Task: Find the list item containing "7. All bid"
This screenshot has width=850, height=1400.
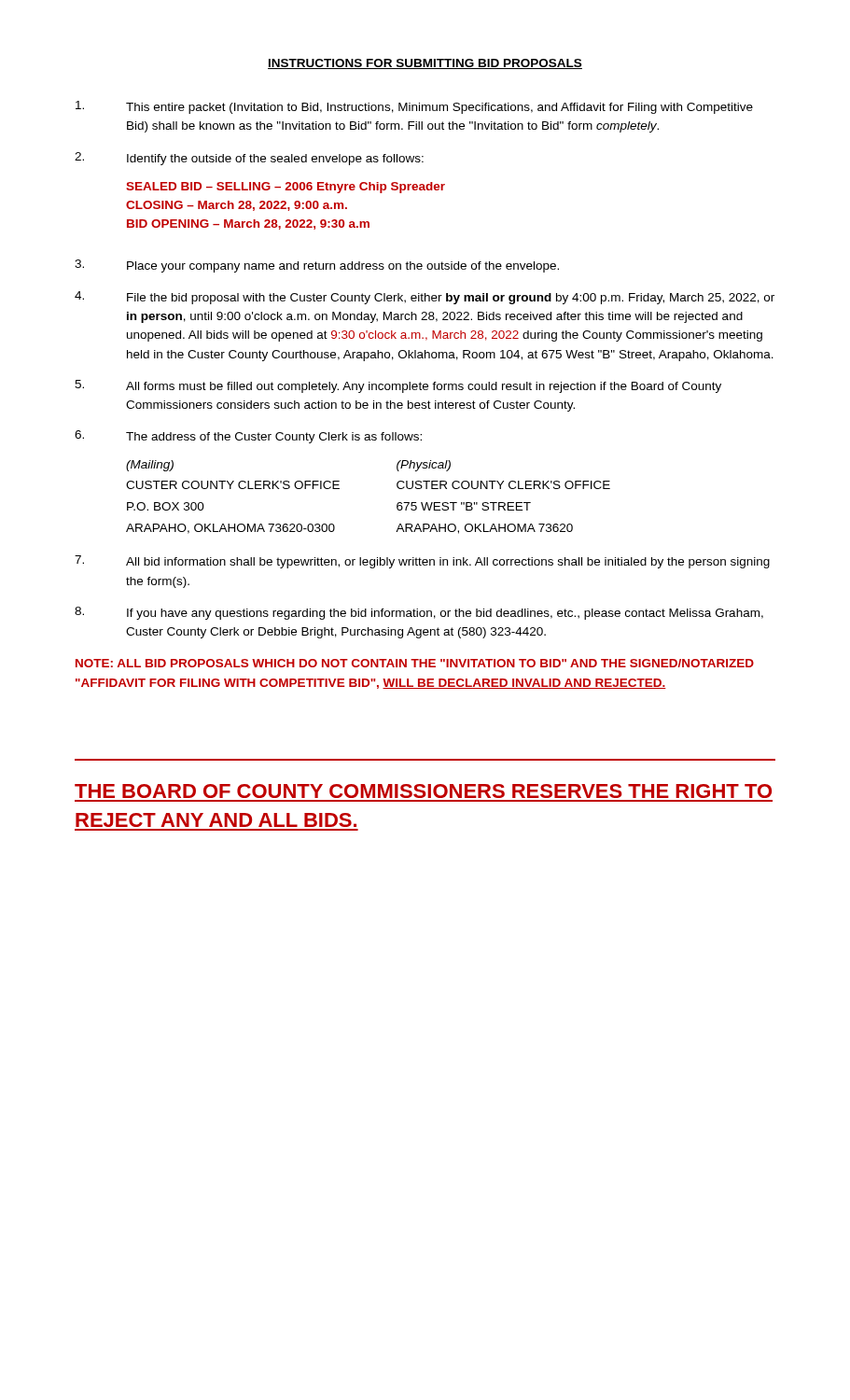Action: (425, 572)
